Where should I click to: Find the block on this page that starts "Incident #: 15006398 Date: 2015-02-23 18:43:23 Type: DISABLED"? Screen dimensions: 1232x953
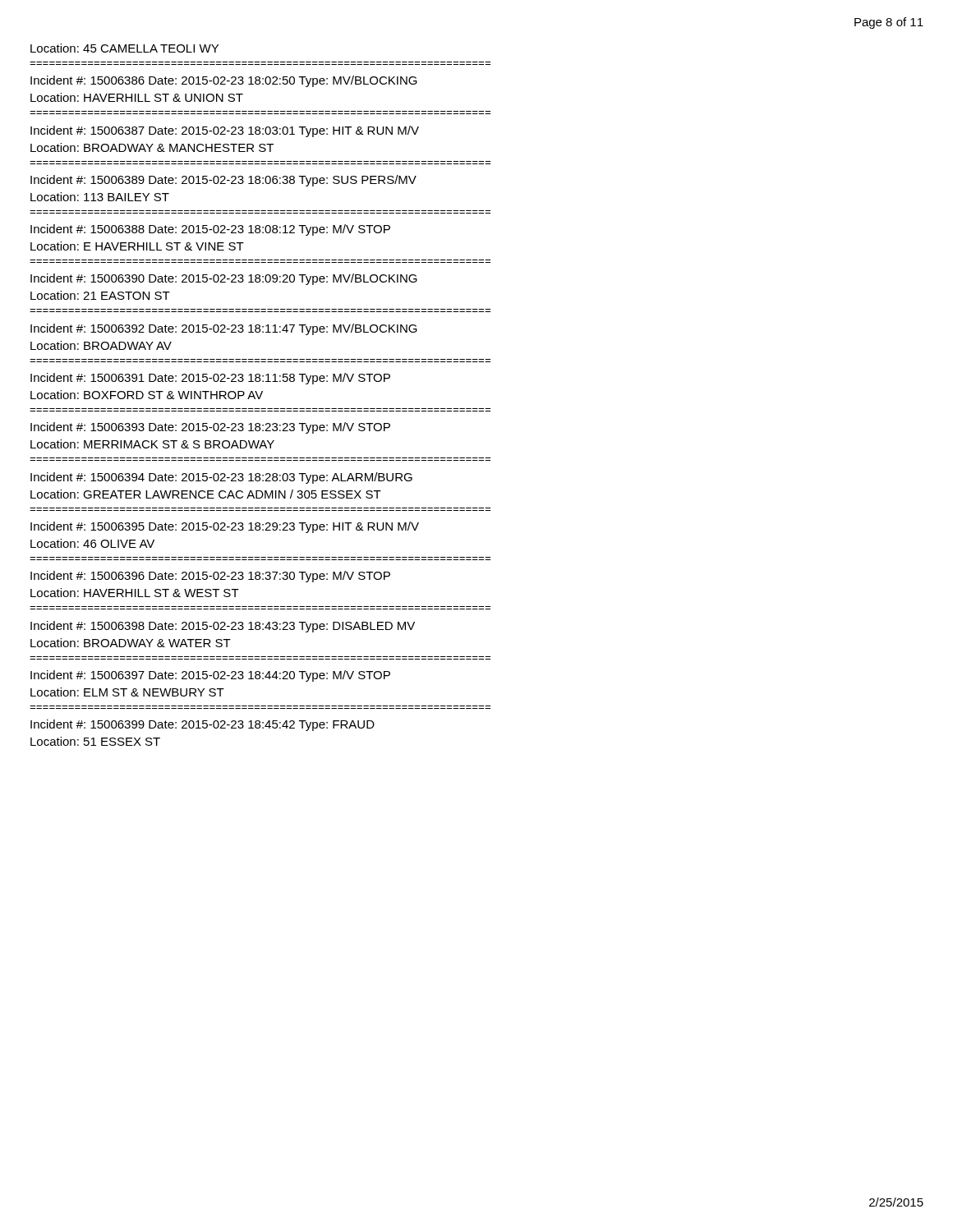pos(223,627)
